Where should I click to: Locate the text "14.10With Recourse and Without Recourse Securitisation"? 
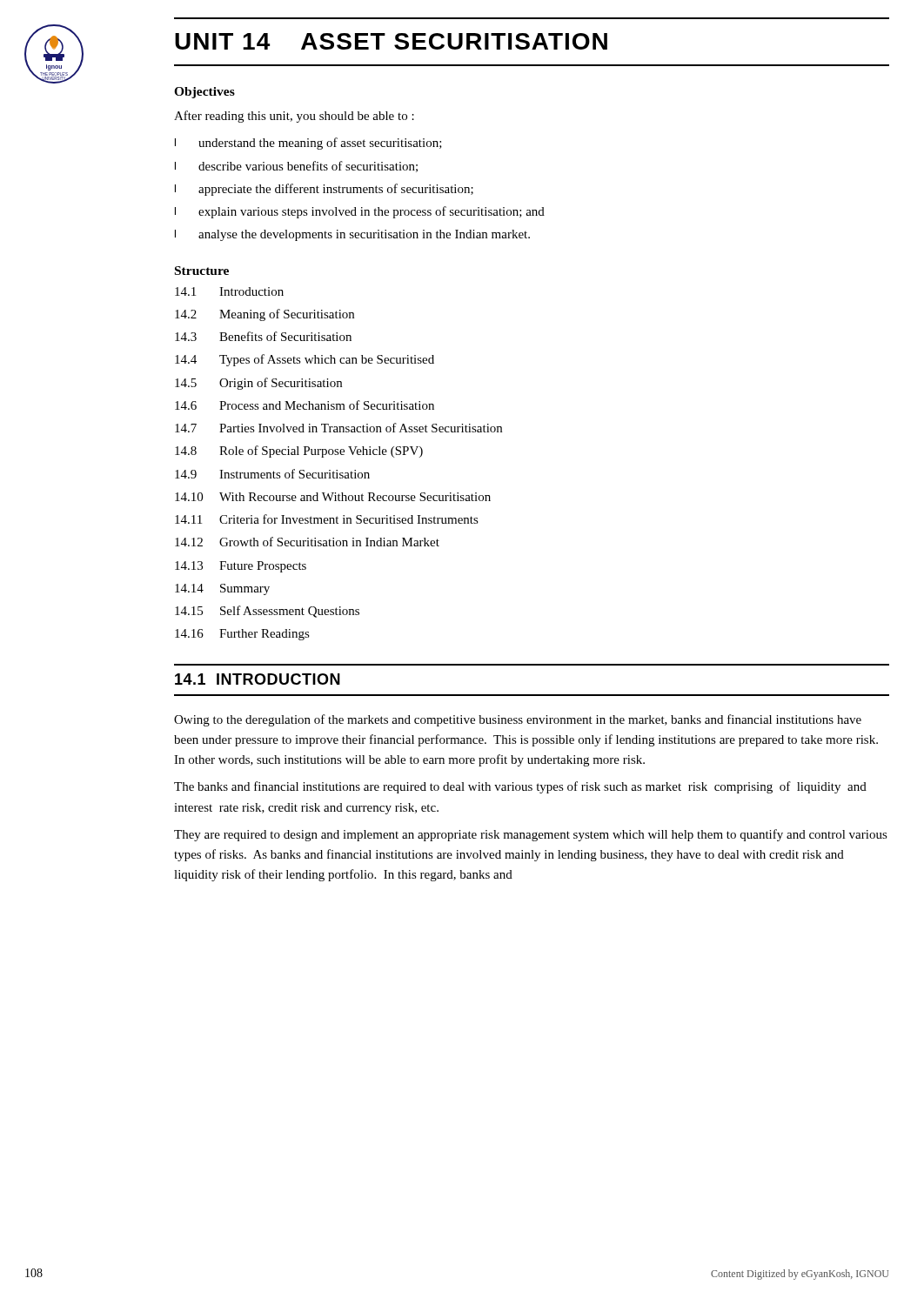pyautogui.click(x=333, y=497)
